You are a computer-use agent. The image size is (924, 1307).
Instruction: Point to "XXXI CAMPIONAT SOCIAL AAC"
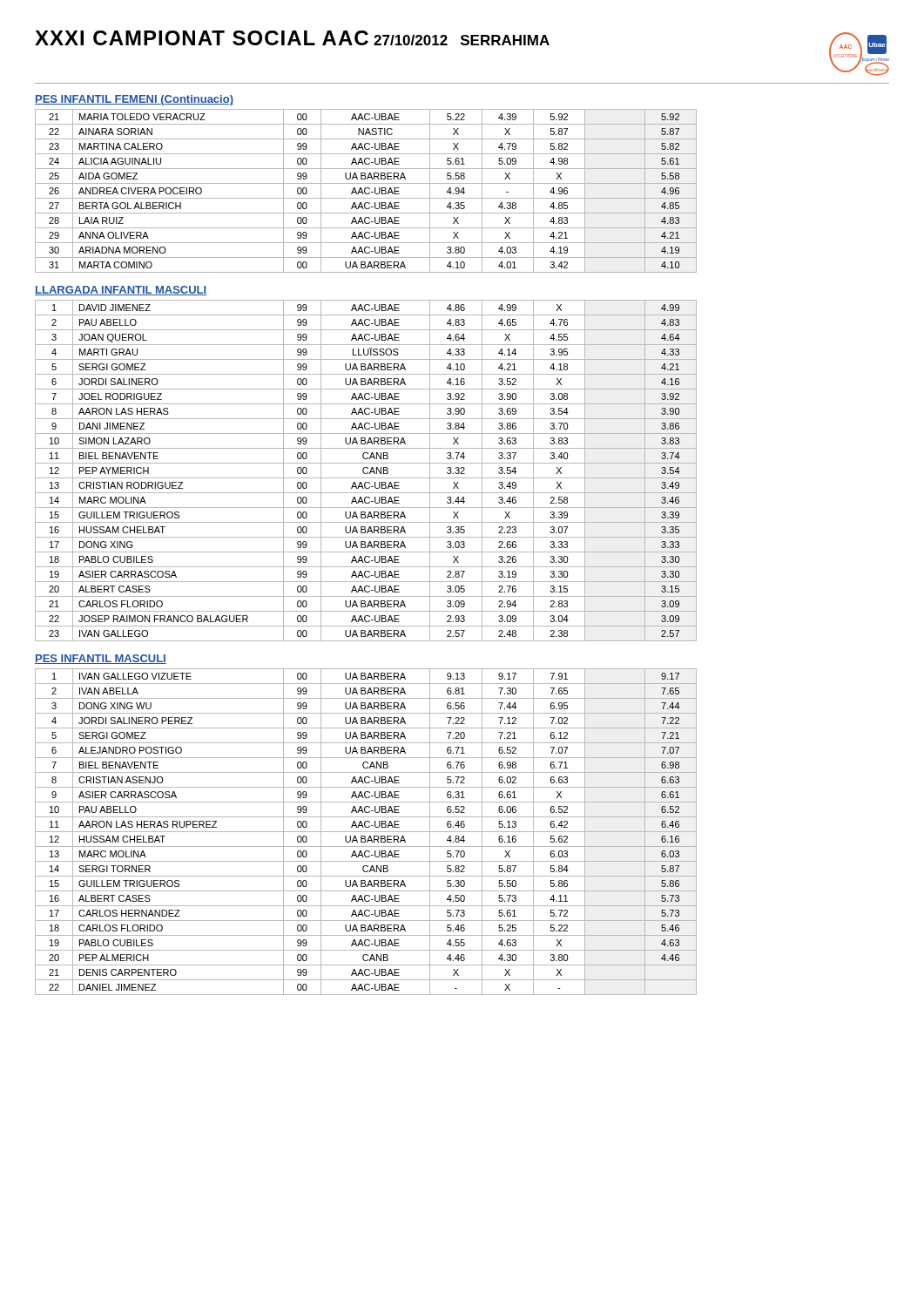coord(202,38)
